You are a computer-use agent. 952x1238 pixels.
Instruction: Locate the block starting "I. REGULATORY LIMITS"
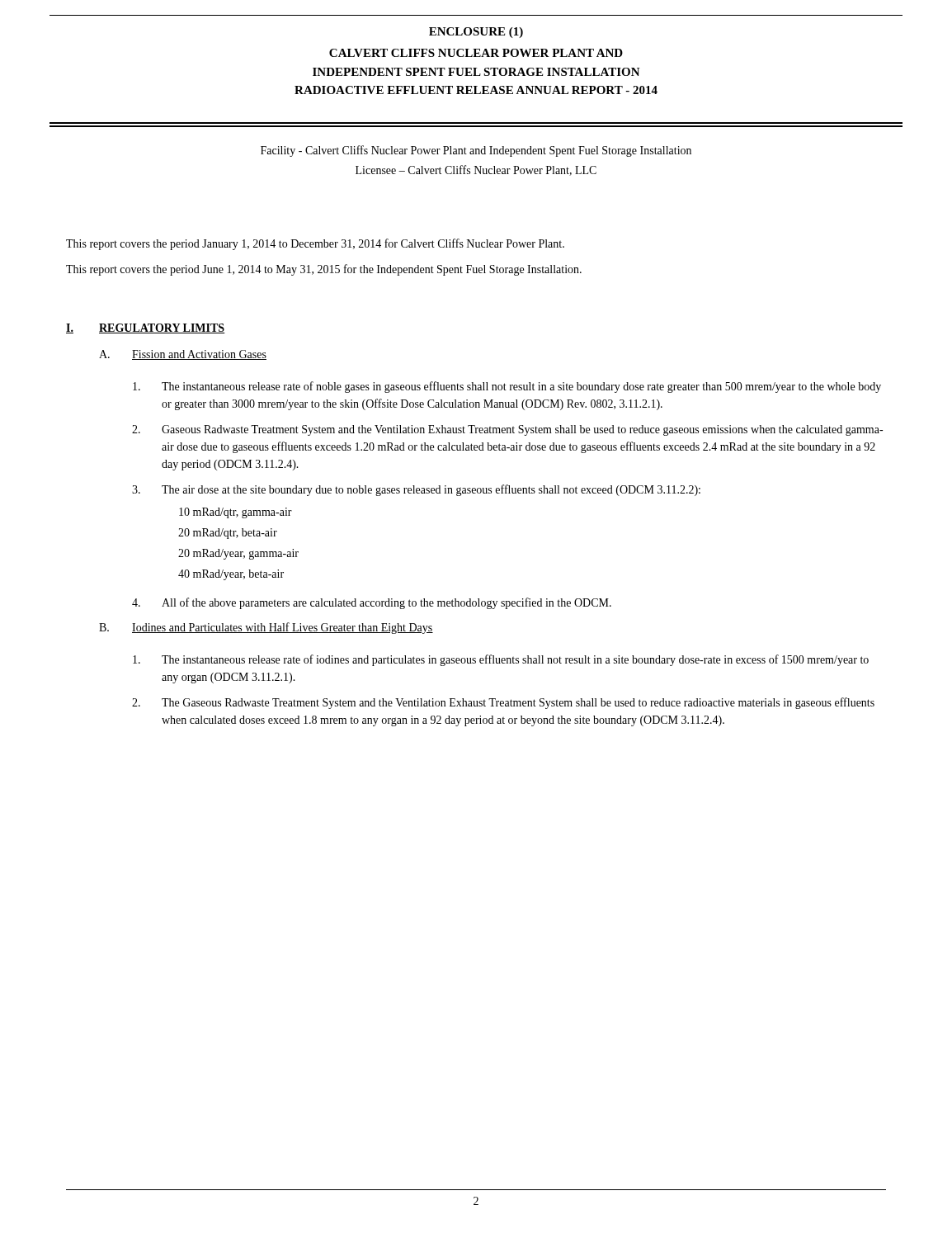[145, 329]
